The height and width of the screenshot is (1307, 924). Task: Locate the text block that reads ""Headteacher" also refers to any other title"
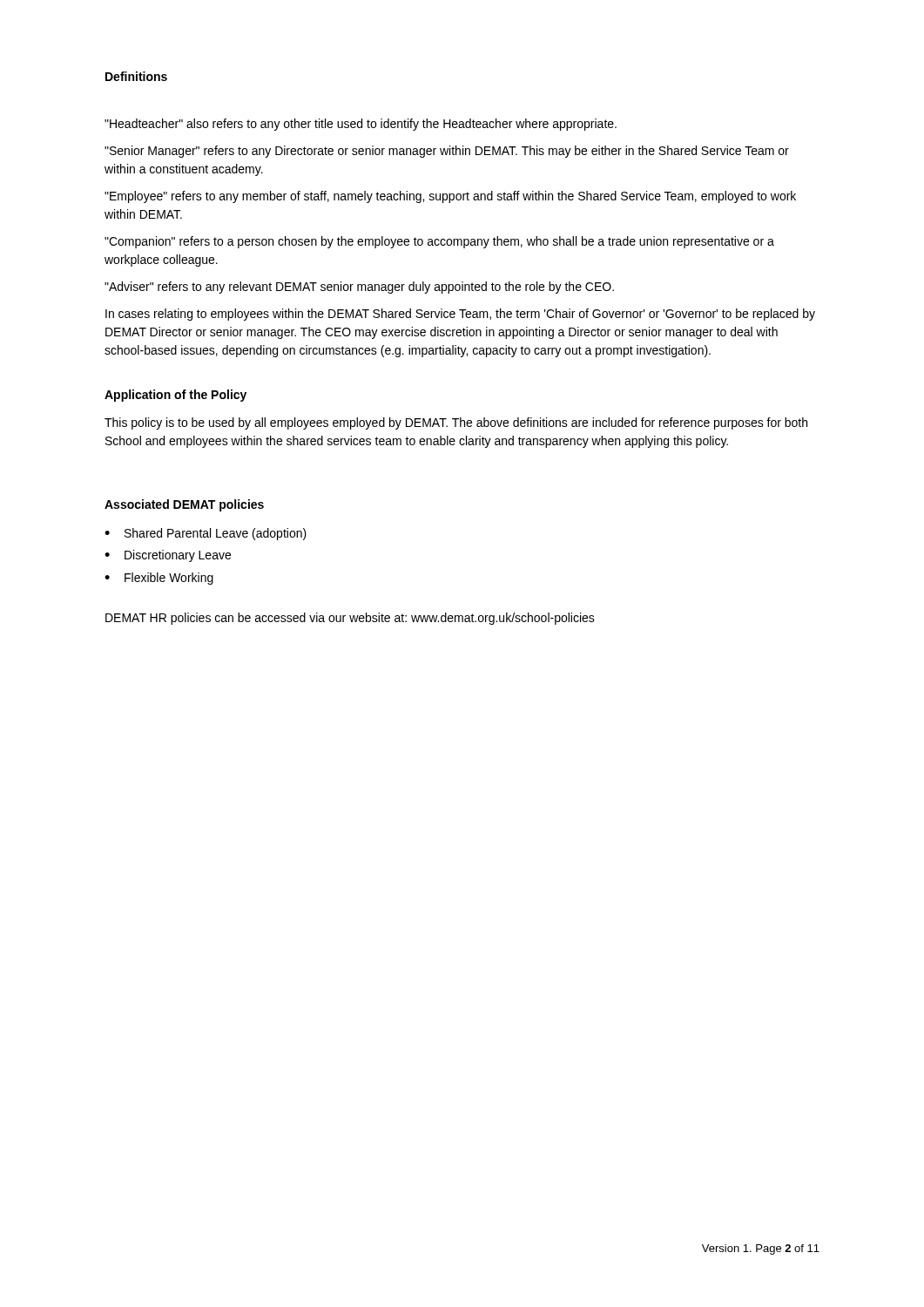click(361, 124)
